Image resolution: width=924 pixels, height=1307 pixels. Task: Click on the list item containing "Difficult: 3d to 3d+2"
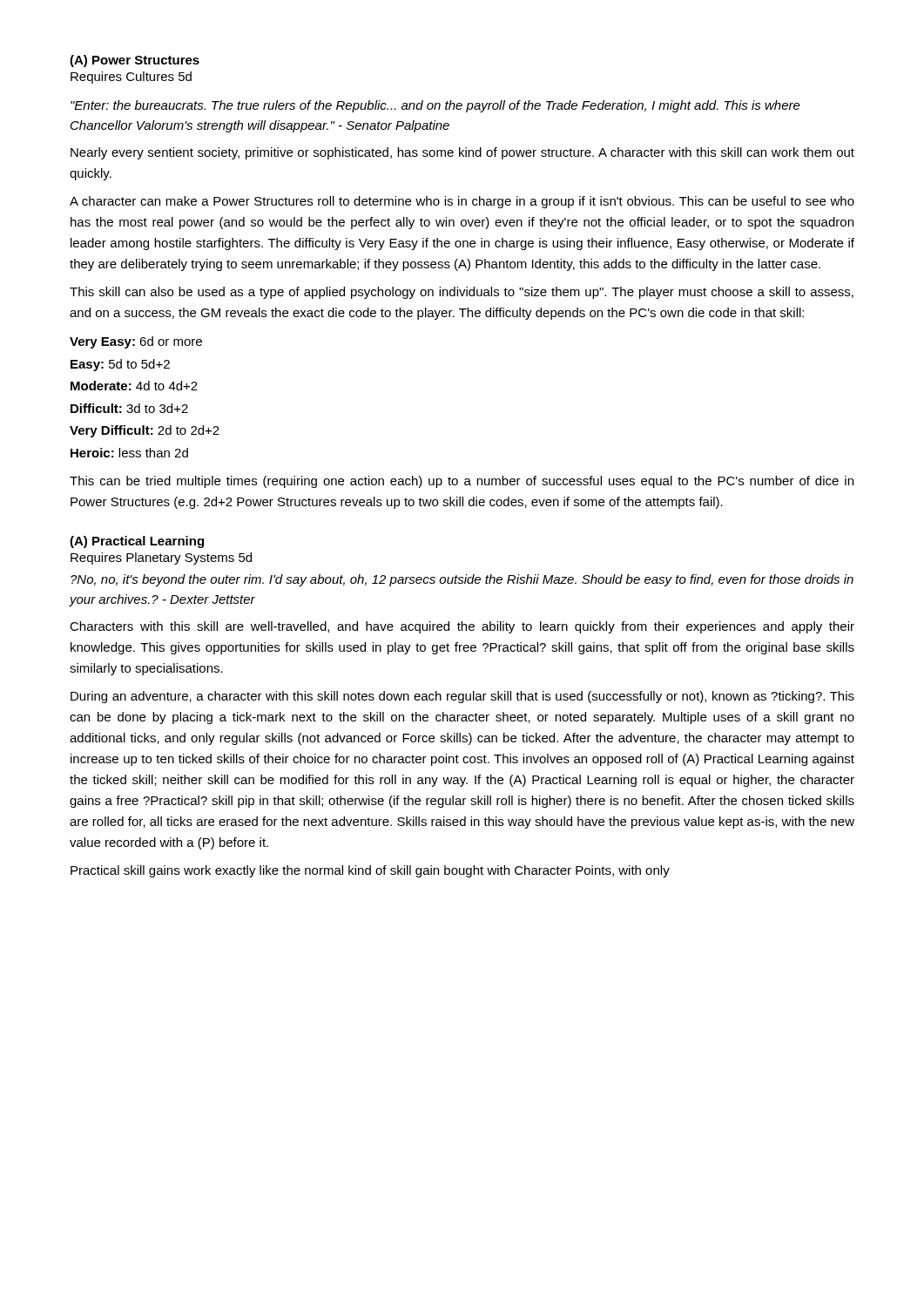[x=129, y=408]
